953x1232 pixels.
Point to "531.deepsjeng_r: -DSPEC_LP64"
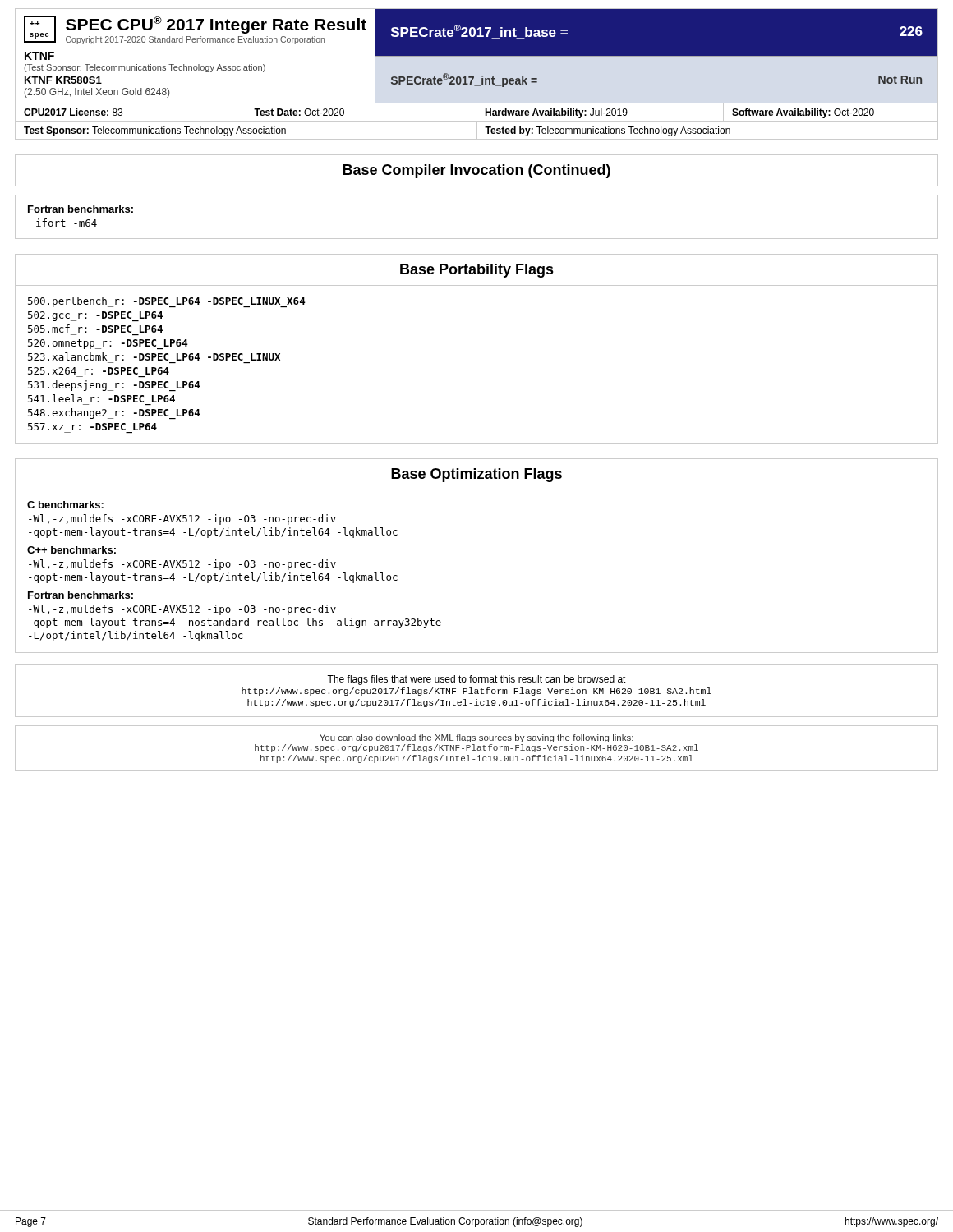coord(114,385)
